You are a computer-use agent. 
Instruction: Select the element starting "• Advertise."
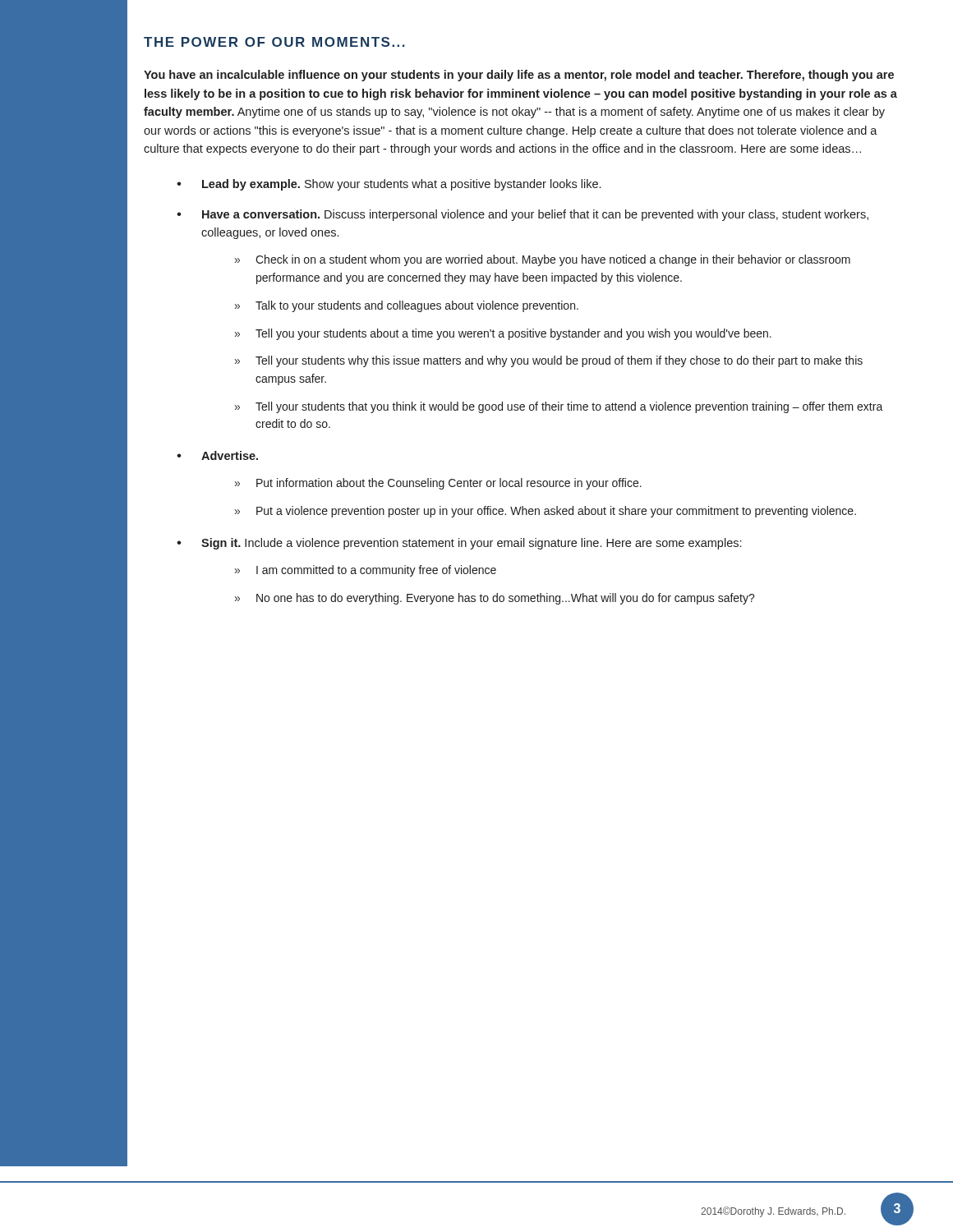click(x=218, y=456)
